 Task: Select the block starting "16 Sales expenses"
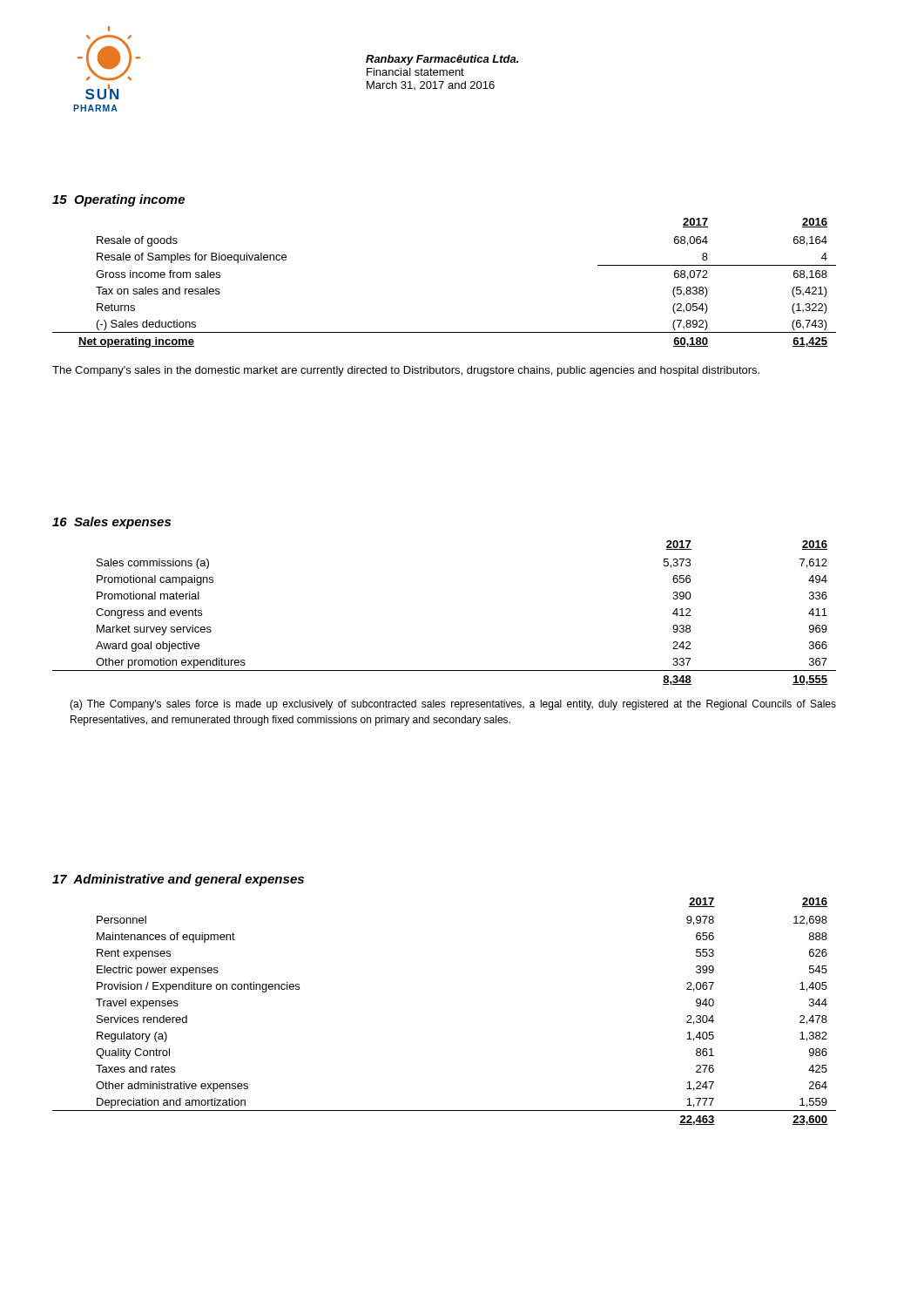point(112,521)
